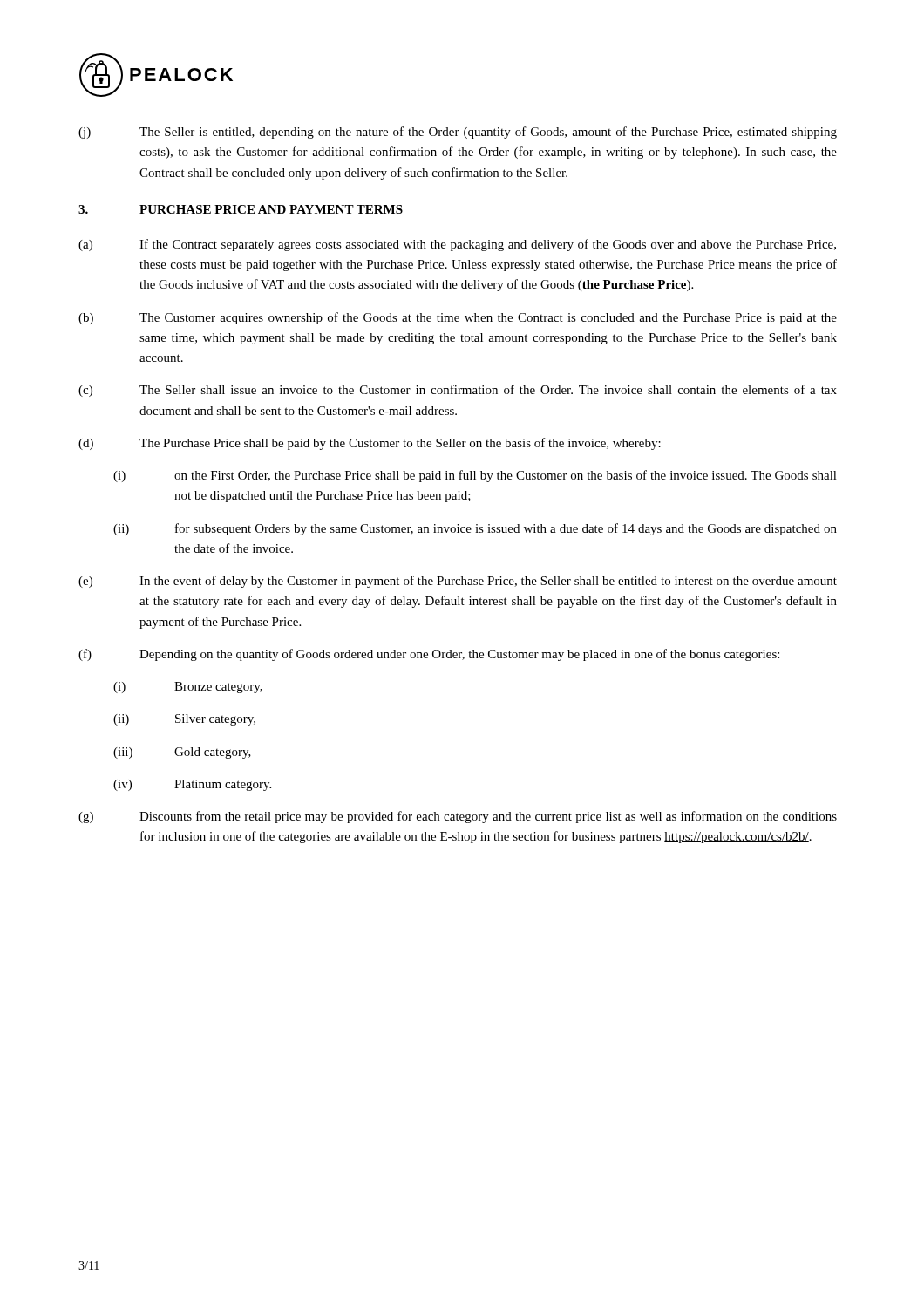Select the block starting "(j) The Seller"

(x=458, y=152)
